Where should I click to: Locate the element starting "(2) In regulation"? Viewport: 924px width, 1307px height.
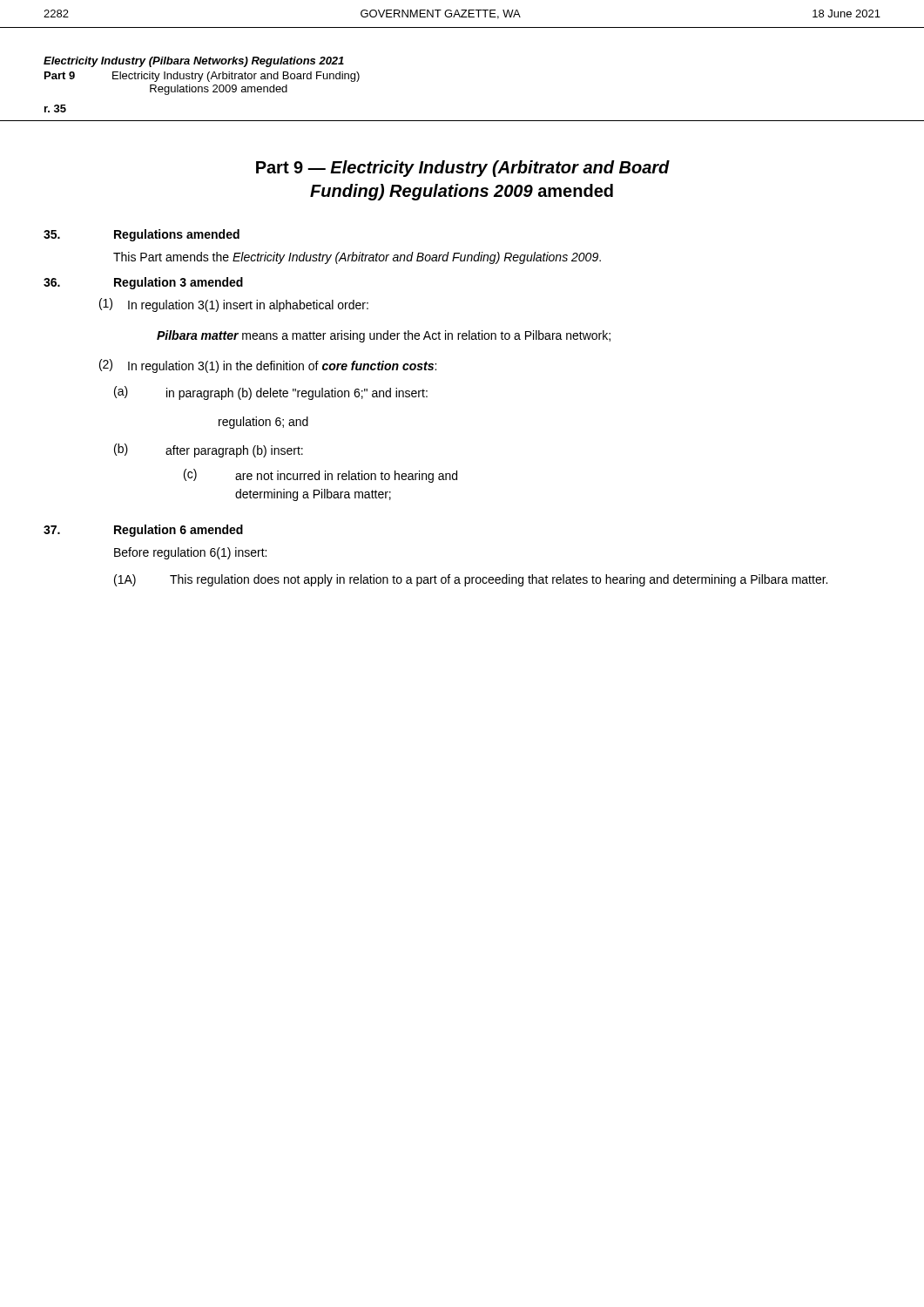(x=268, y=366)
